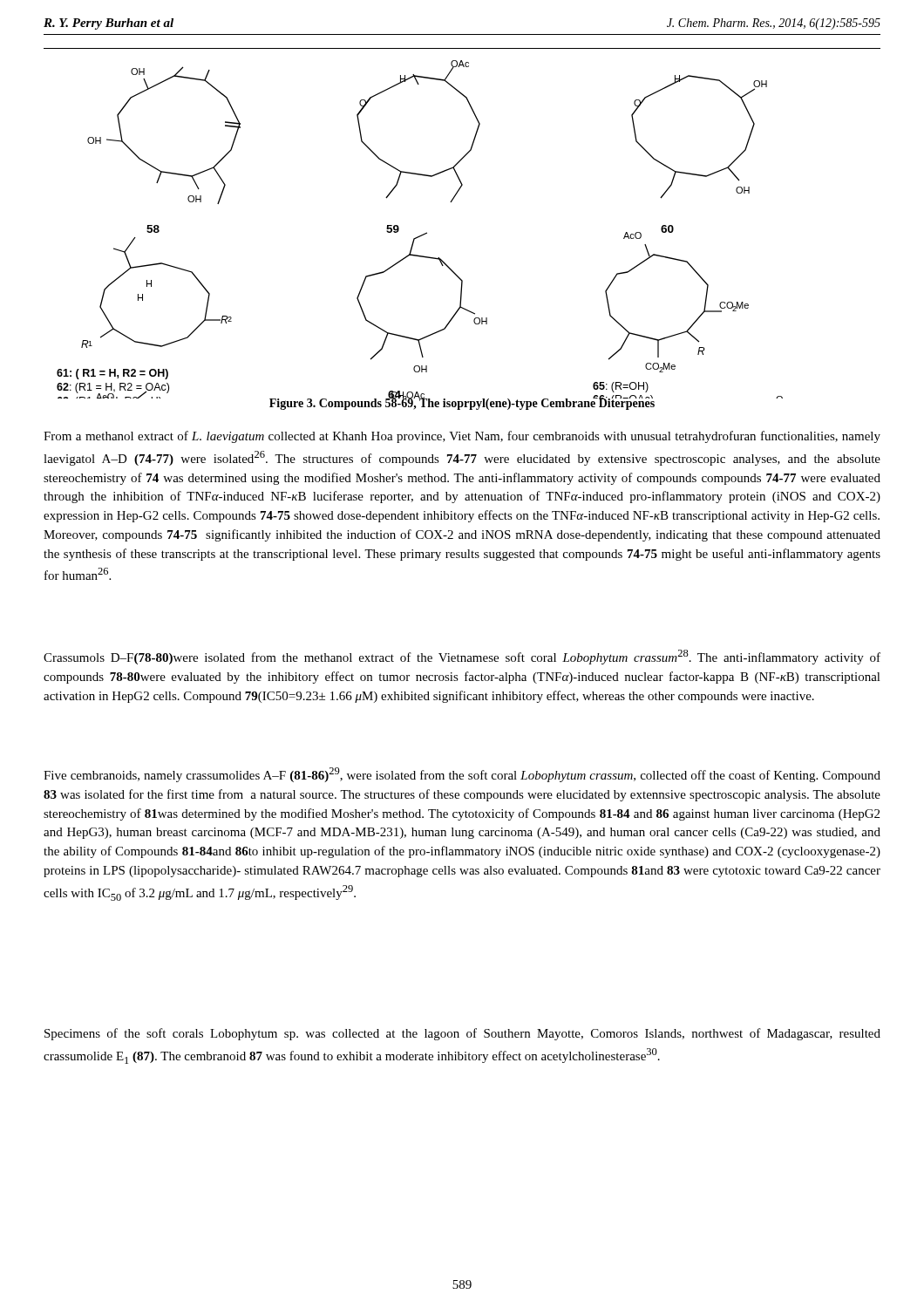Click on the passage starting "Crassumols D–F(78-80)were isolated from the"
The width and height of the screenshot is (924, 1308).
(462, 675)
